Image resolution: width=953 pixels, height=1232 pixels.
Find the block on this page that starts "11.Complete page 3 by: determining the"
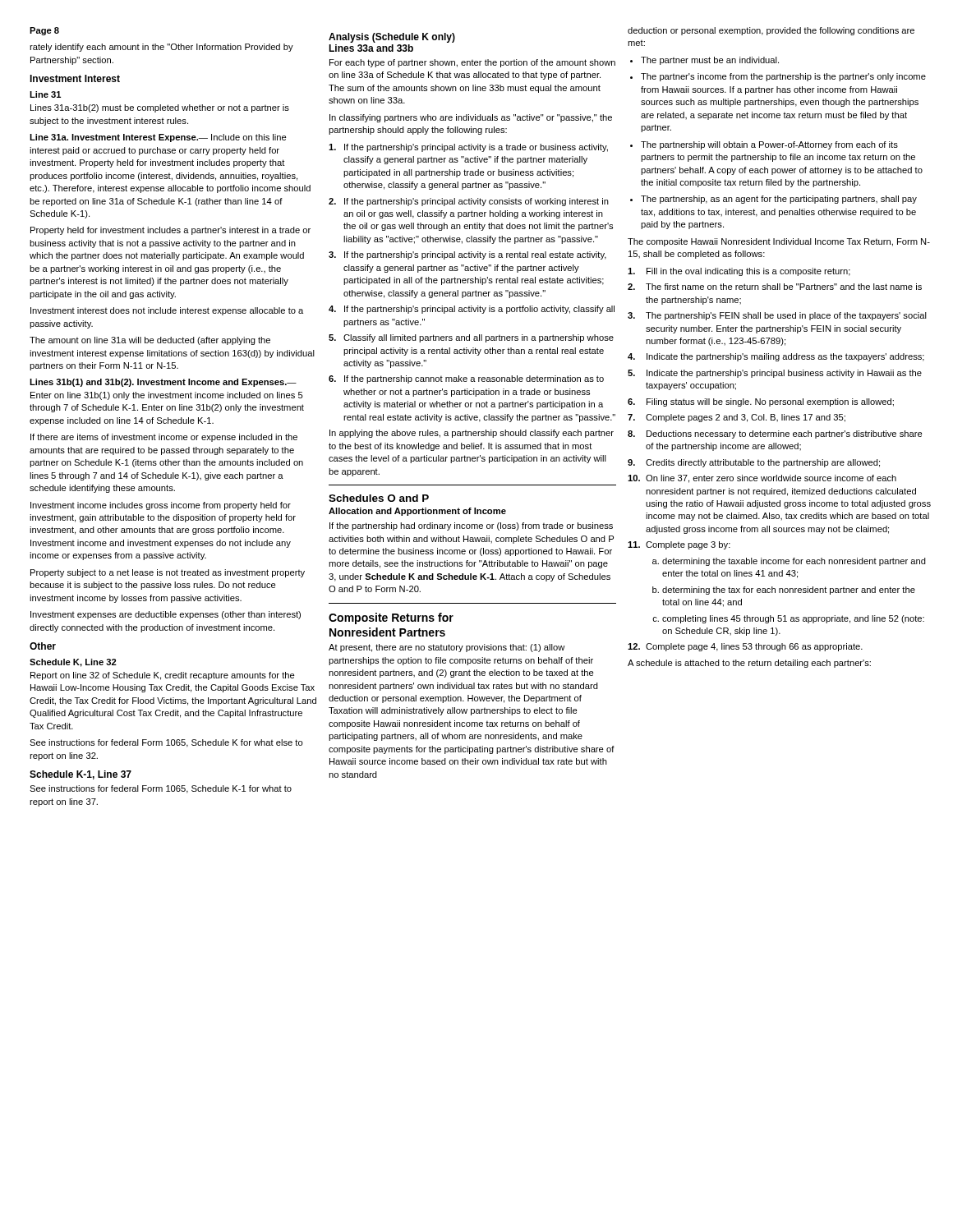780,588
